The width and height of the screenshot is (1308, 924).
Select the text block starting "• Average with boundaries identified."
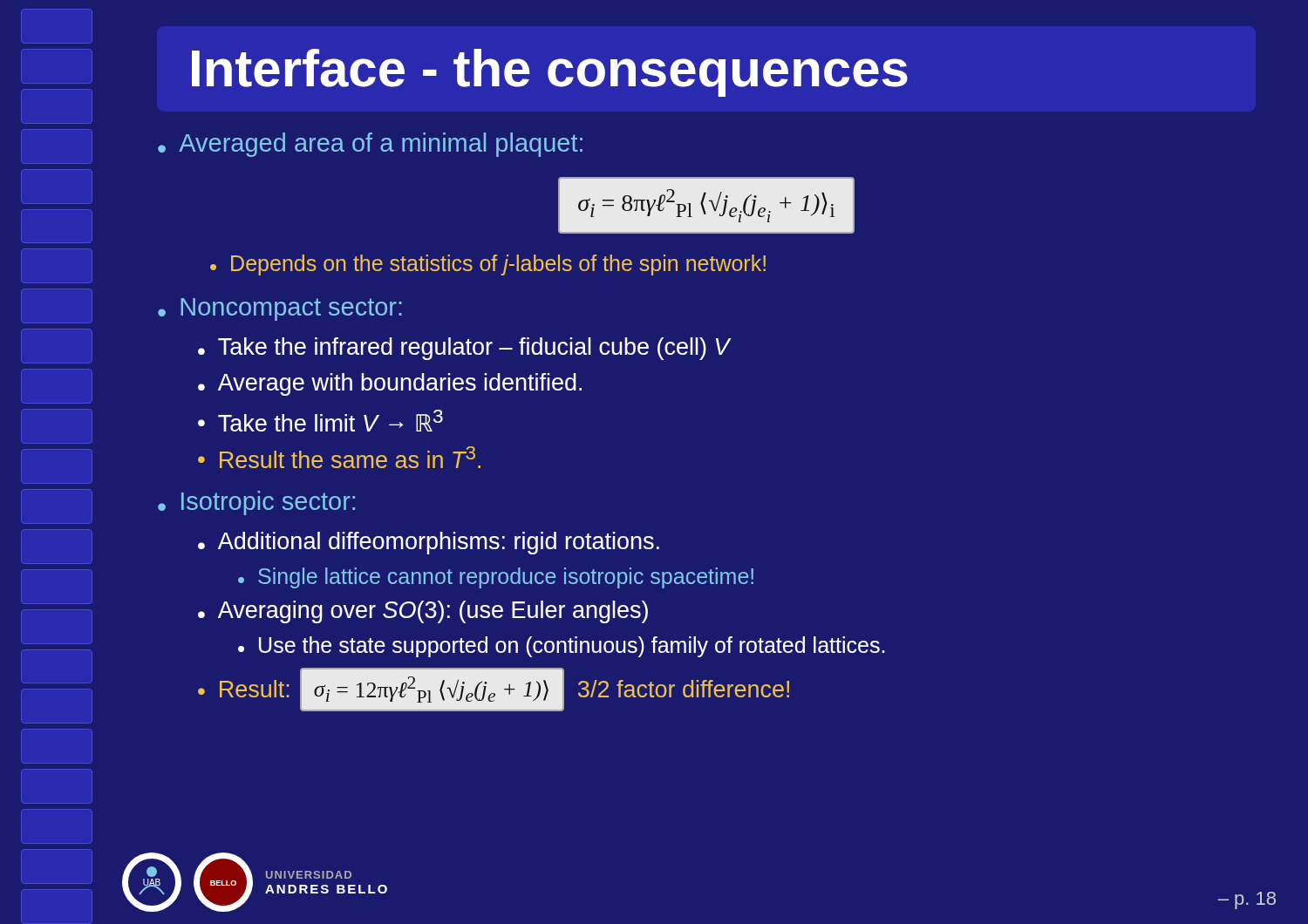click(391, 385)
